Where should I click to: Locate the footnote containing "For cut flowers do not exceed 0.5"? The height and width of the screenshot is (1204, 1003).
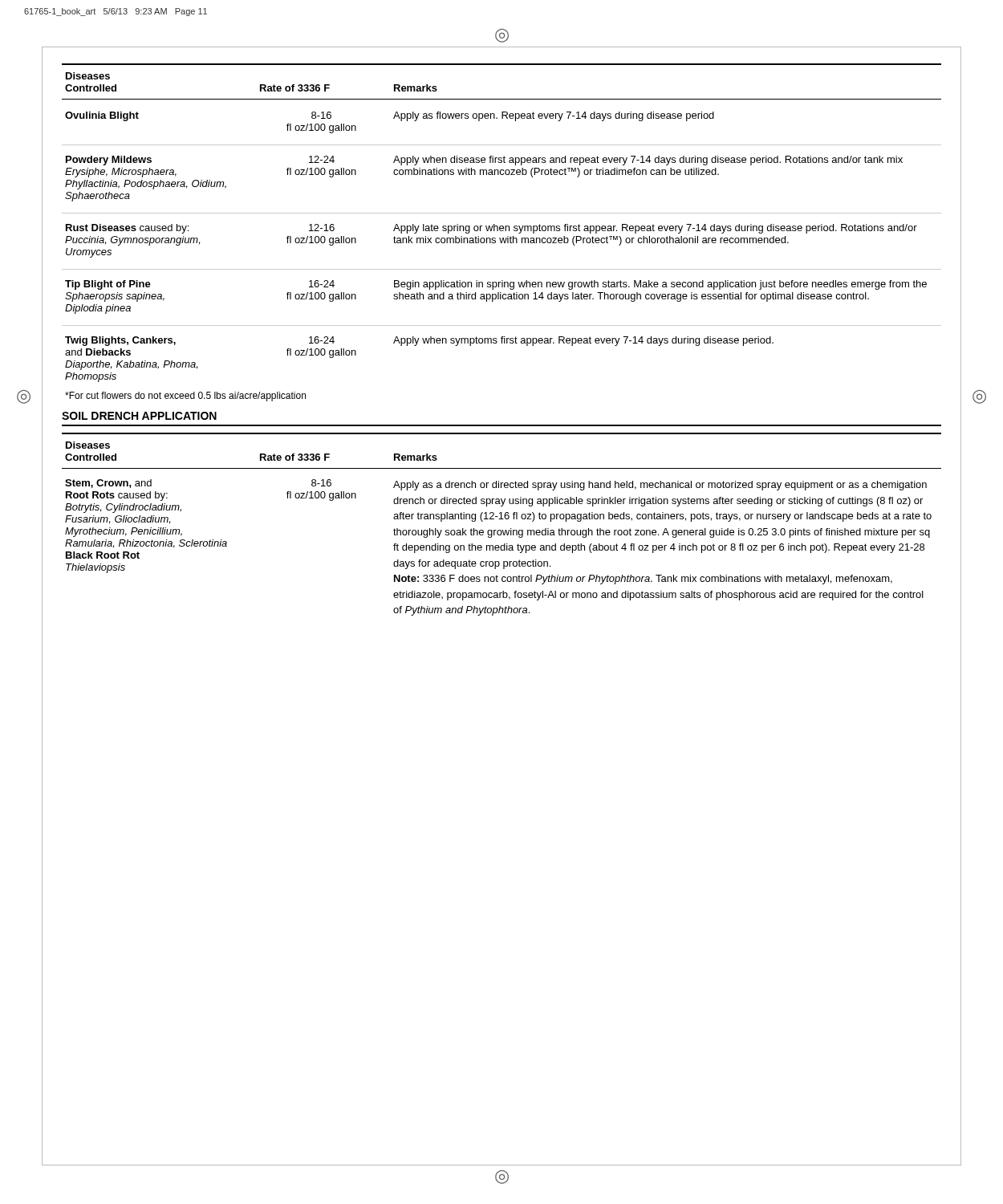pyautogui.click(x=186, y=396)
